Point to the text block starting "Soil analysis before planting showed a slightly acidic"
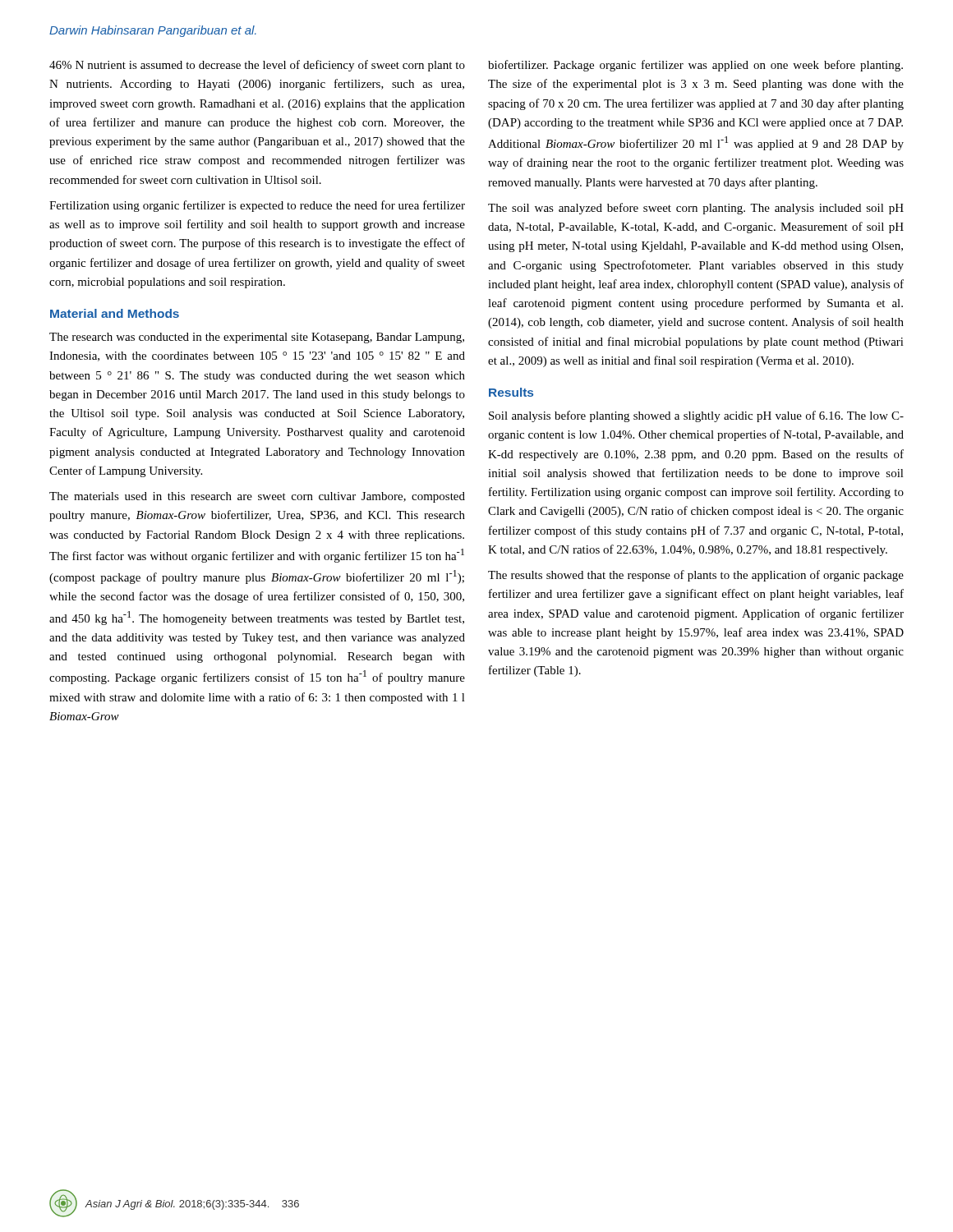 (x=696, y=543)
